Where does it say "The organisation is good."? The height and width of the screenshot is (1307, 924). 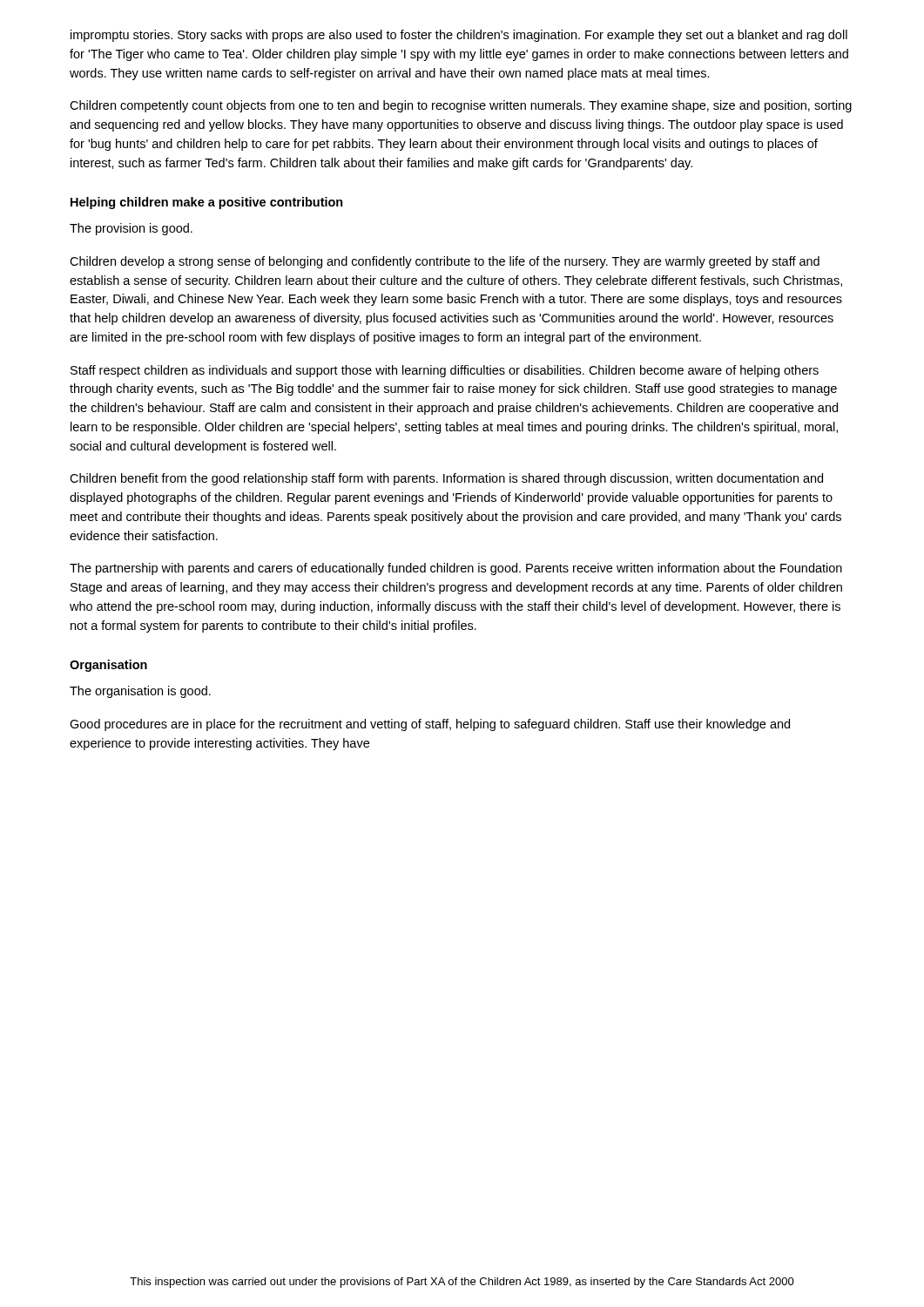coord(141,691)
